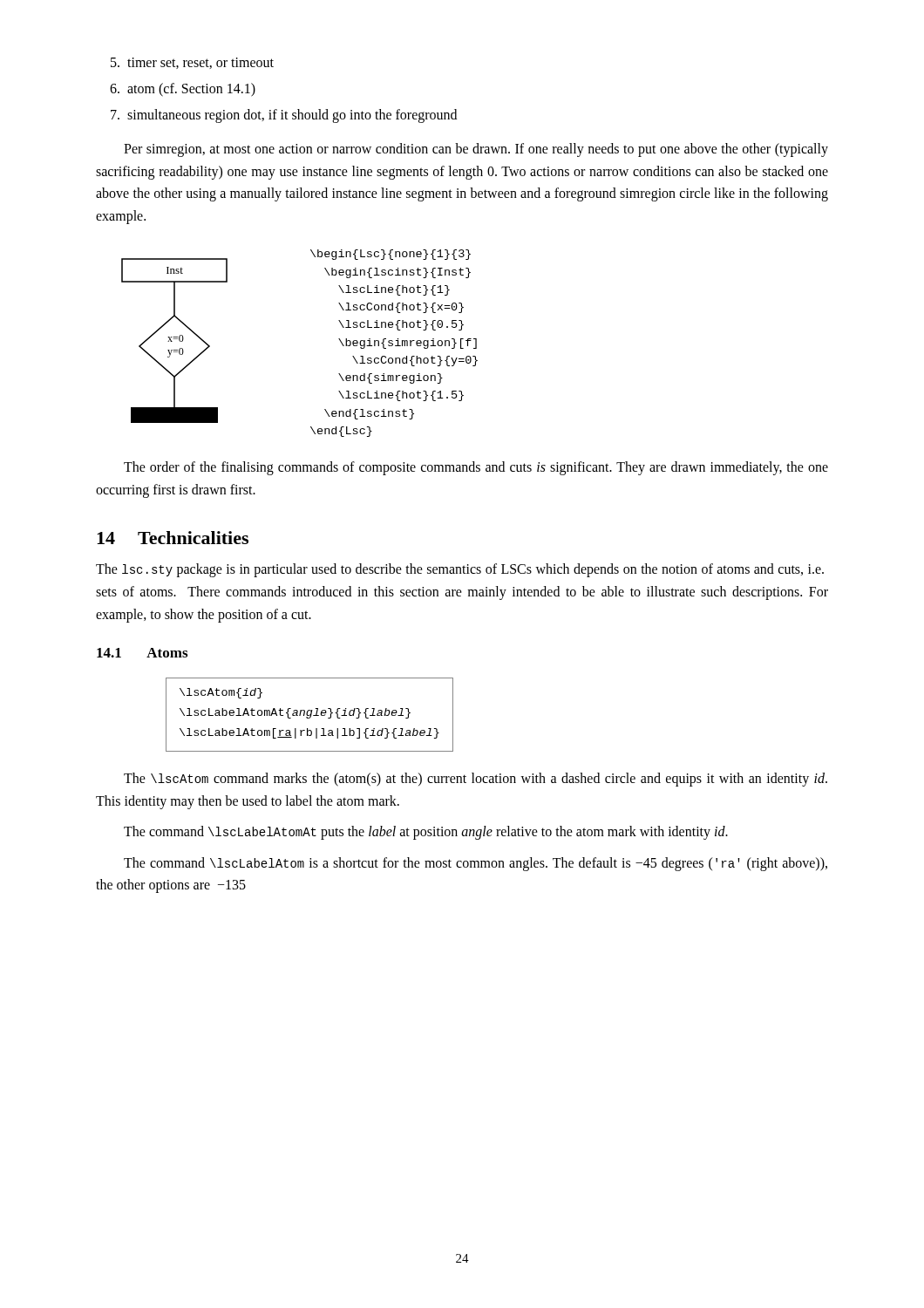This screenshot has width=924, height=1308.
Task: Point to the text block starting "7. simultaneous region dot, if it should go"
Action: click(277, 115)
